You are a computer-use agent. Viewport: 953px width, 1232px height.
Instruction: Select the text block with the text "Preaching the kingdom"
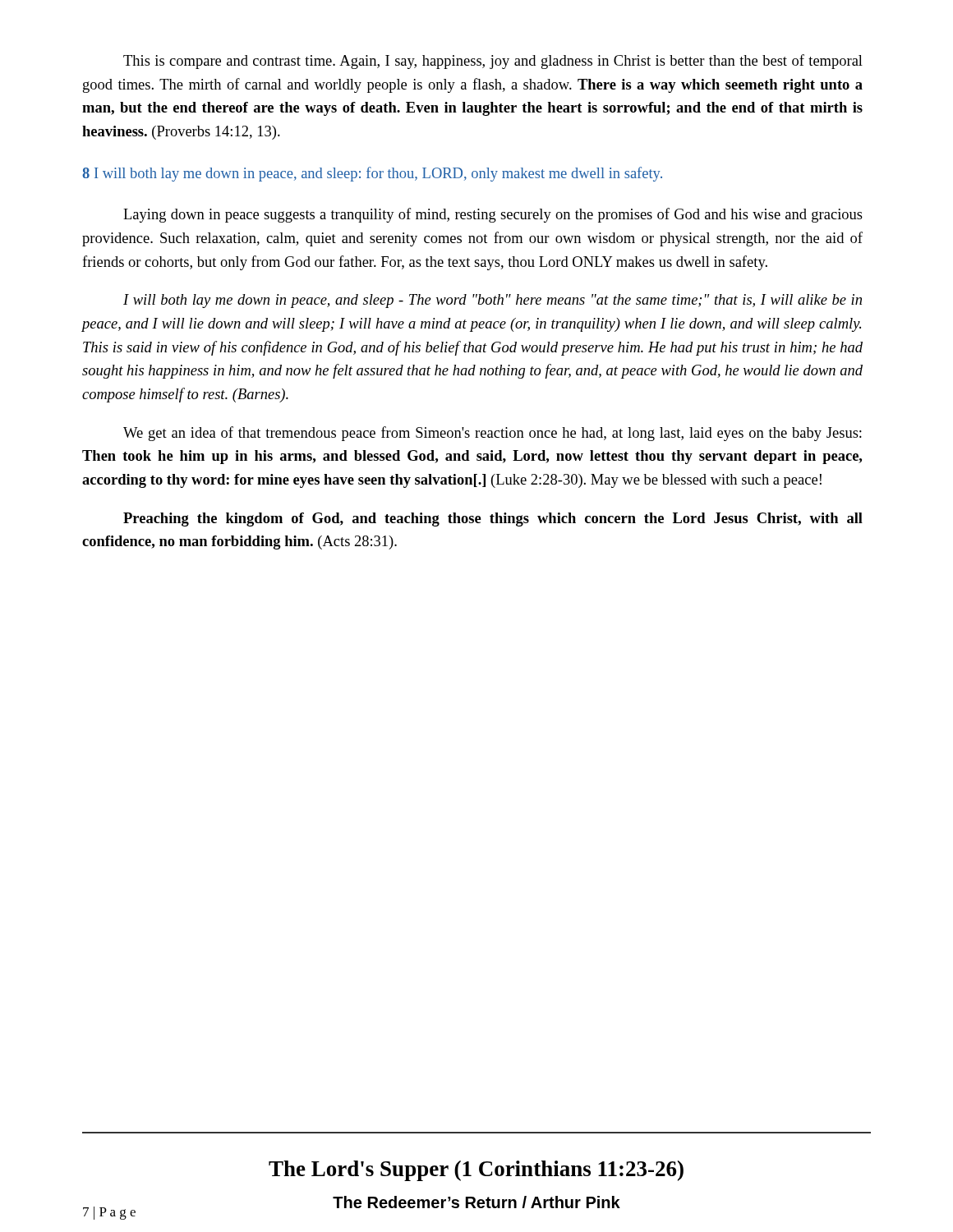pos(472,530)
